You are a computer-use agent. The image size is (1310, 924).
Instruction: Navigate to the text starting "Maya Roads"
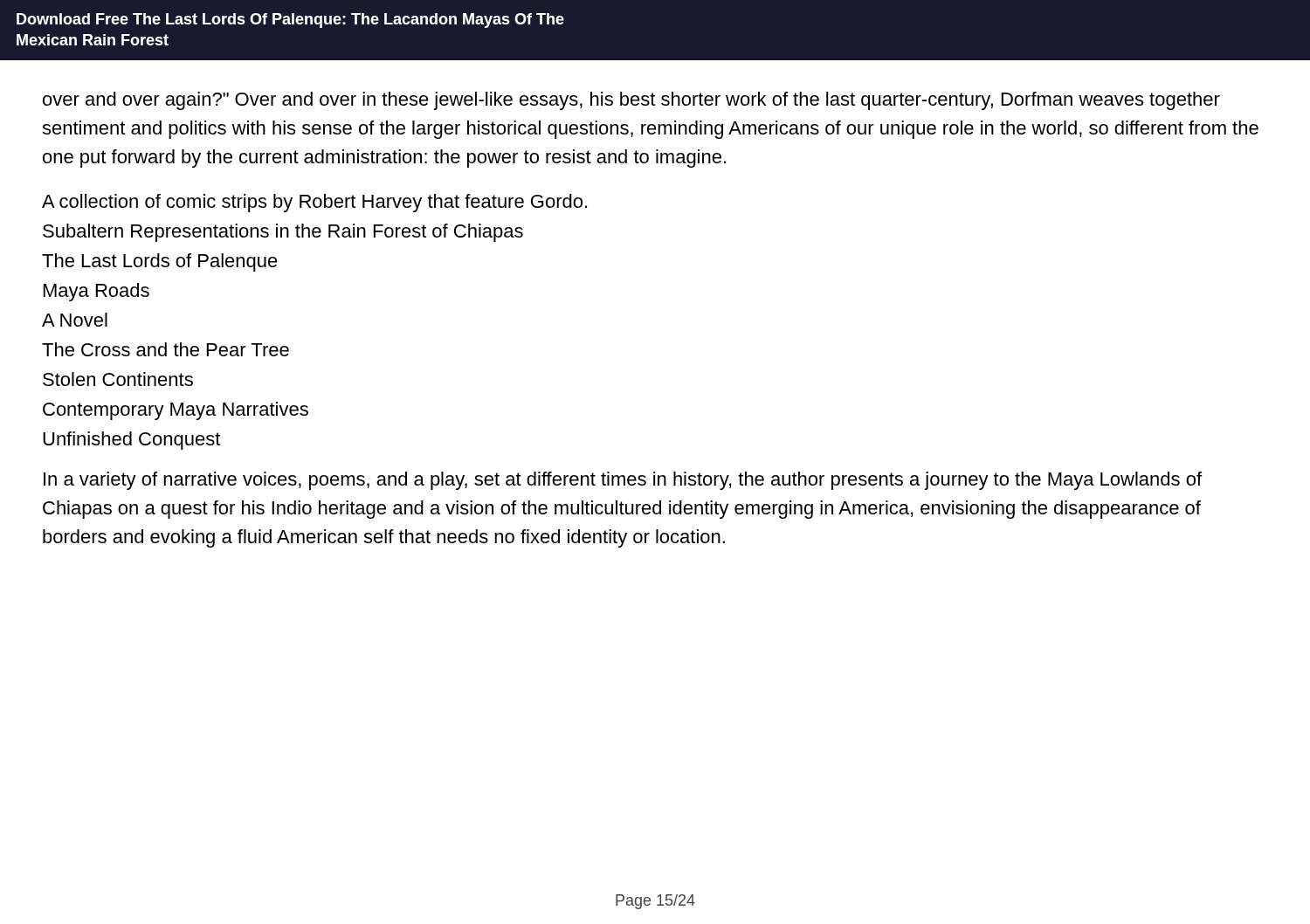tap(96, 290)
